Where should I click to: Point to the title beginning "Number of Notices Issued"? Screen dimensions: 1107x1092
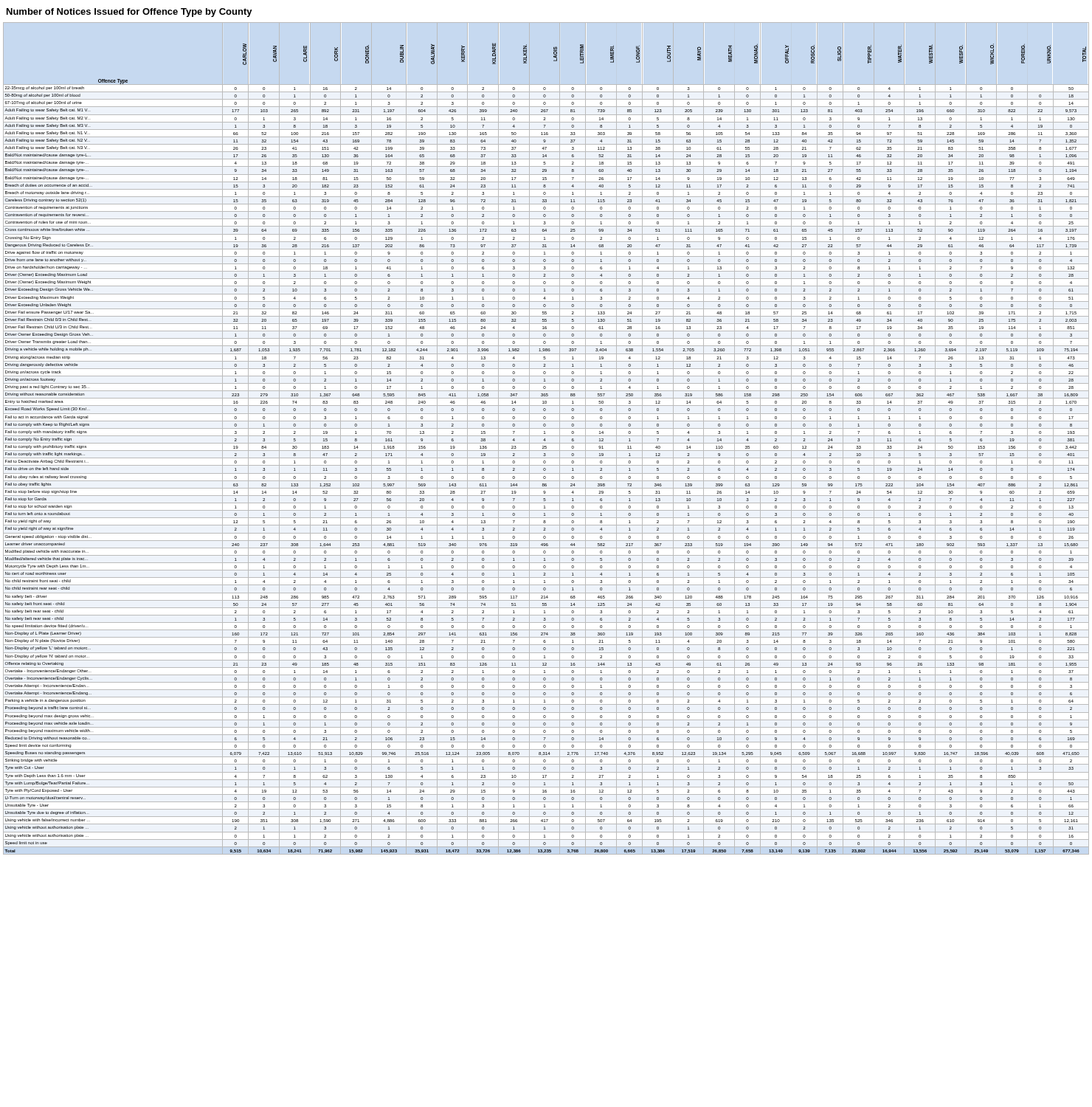click(x=129, y=11)
